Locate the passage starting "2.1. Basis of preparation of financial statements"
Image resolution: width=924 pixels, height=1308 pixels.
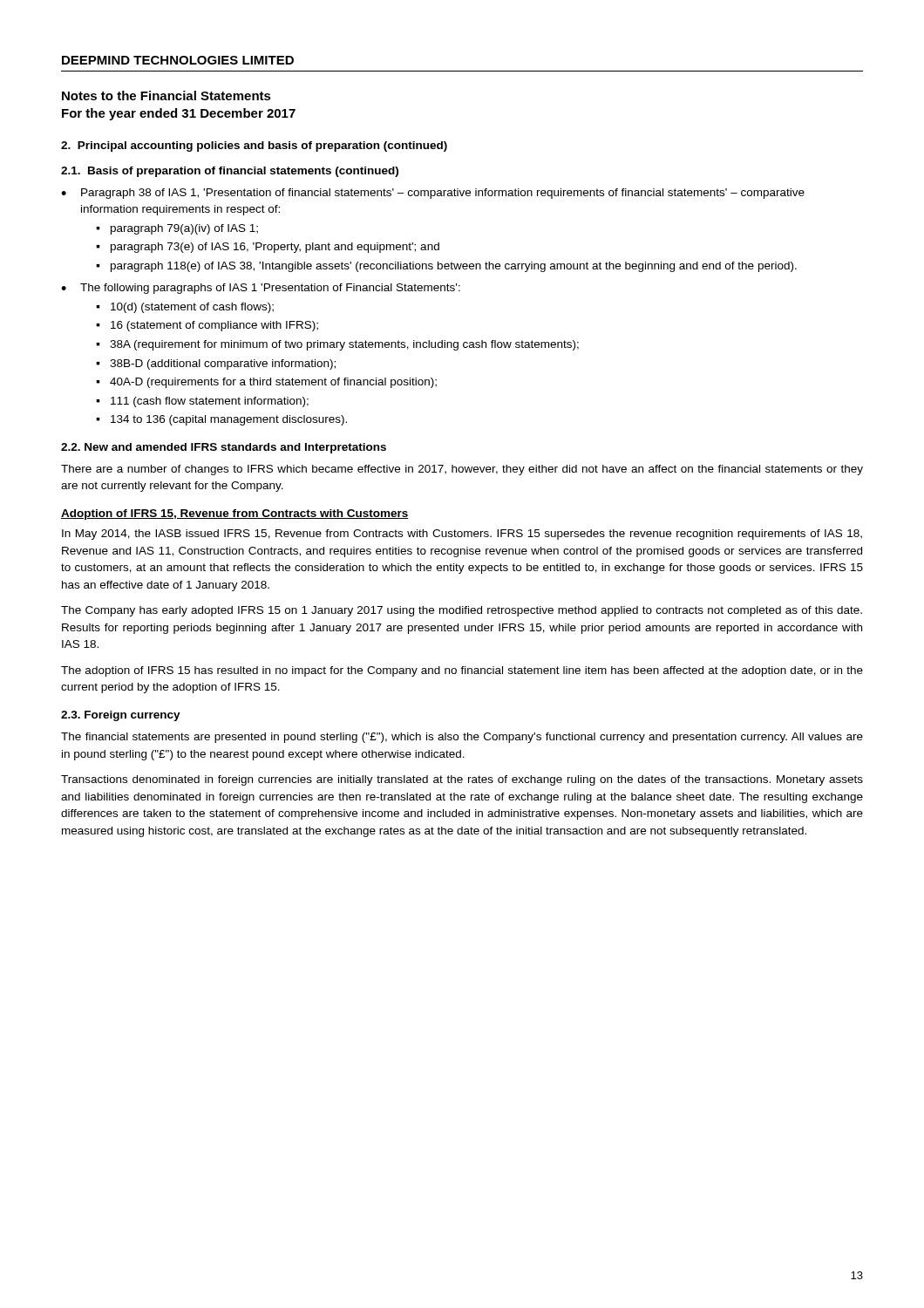(x=230, y=172)
